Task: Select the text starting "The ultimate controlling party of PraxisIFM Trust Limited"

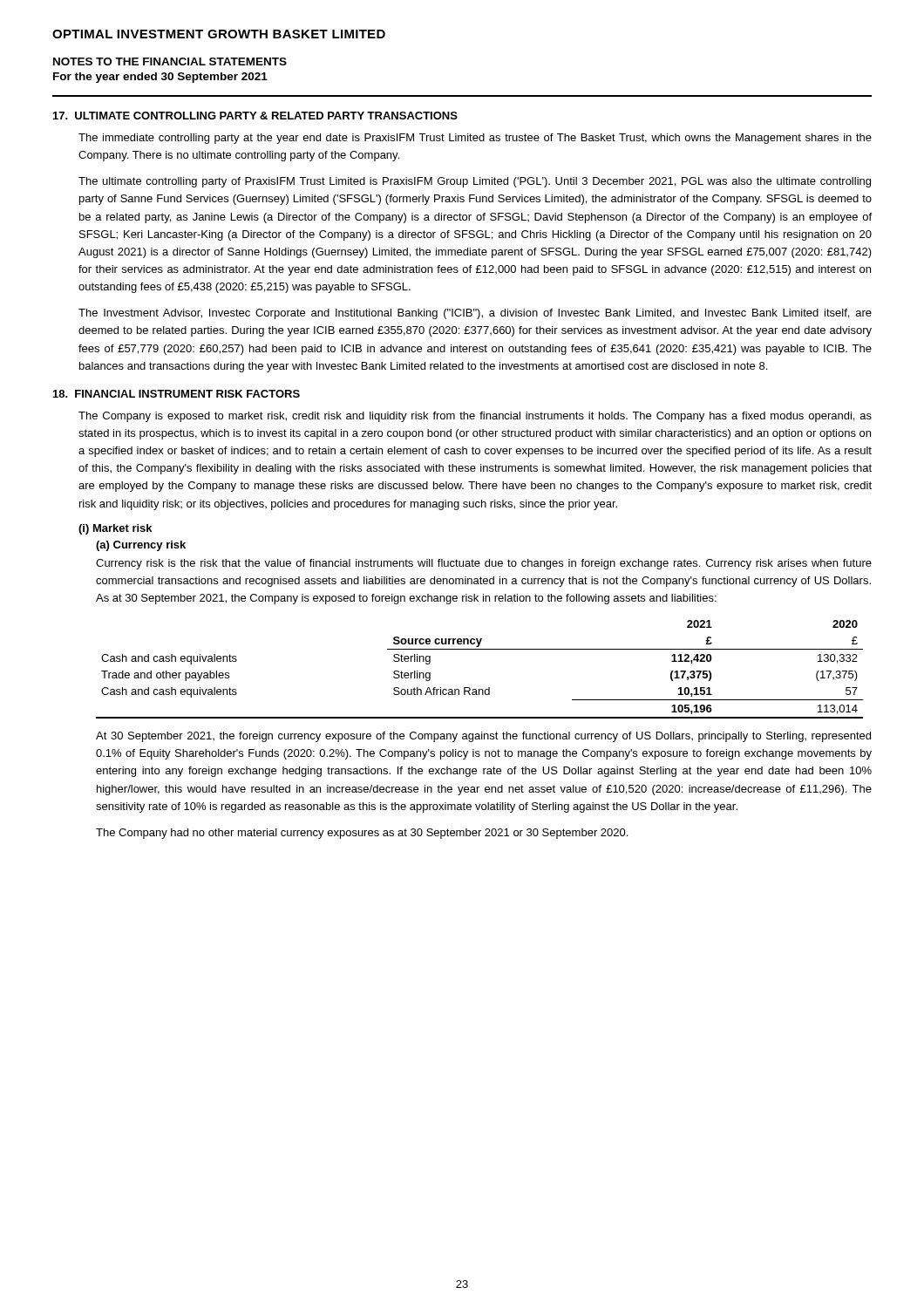Action: pyautogui.click(x=475, y=234)
